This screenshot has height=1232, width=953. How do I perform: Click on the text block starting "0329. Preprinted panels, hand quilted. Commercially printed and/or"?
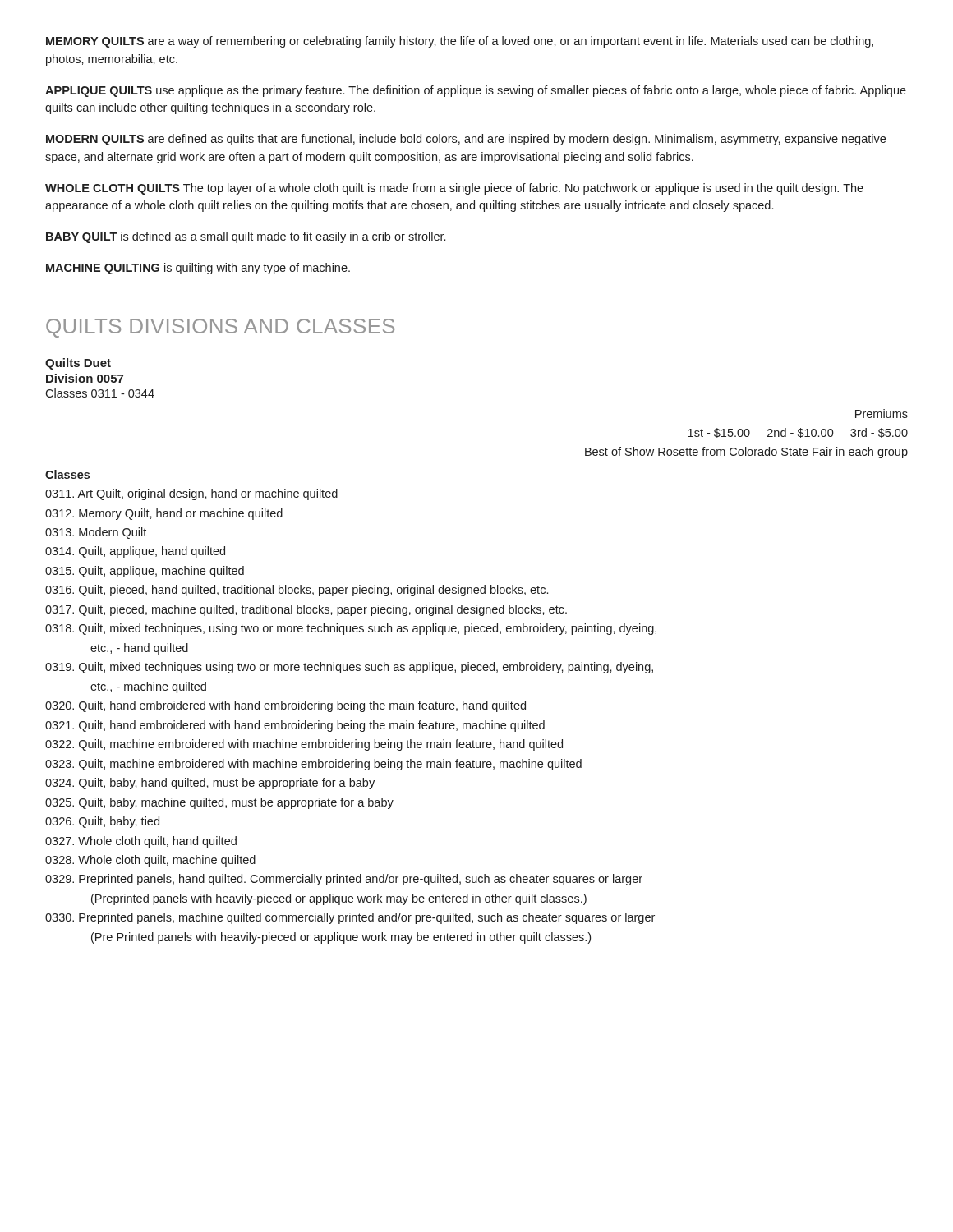coord(344,879)
